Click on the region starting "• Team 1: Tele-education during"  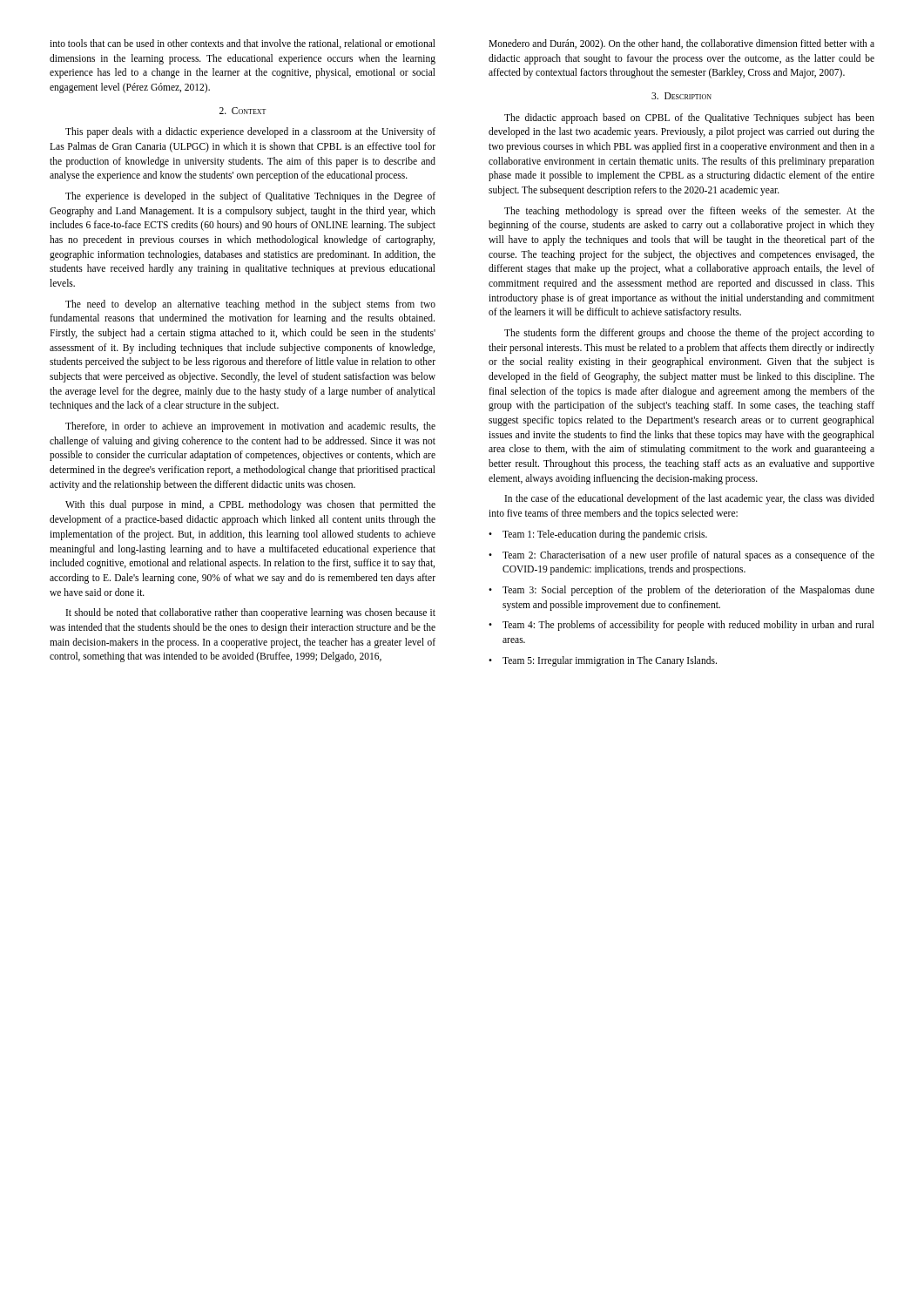tap(681, 534)
